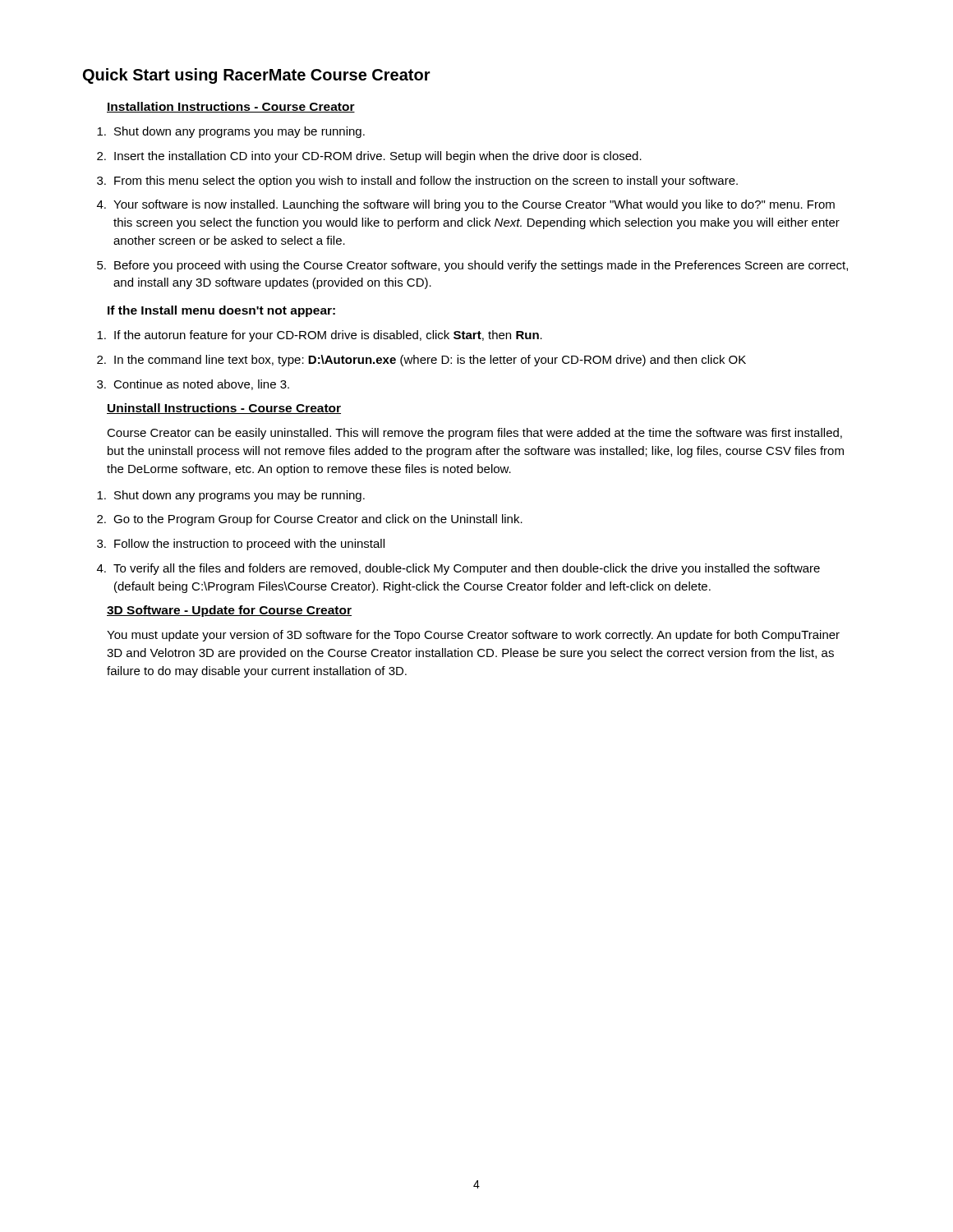Where is the passage that starts "If the autorun feature for your CD-ROM"?
Image resolution: width=953 pixels, height=1232 pixels.
(x=468, y=335)
